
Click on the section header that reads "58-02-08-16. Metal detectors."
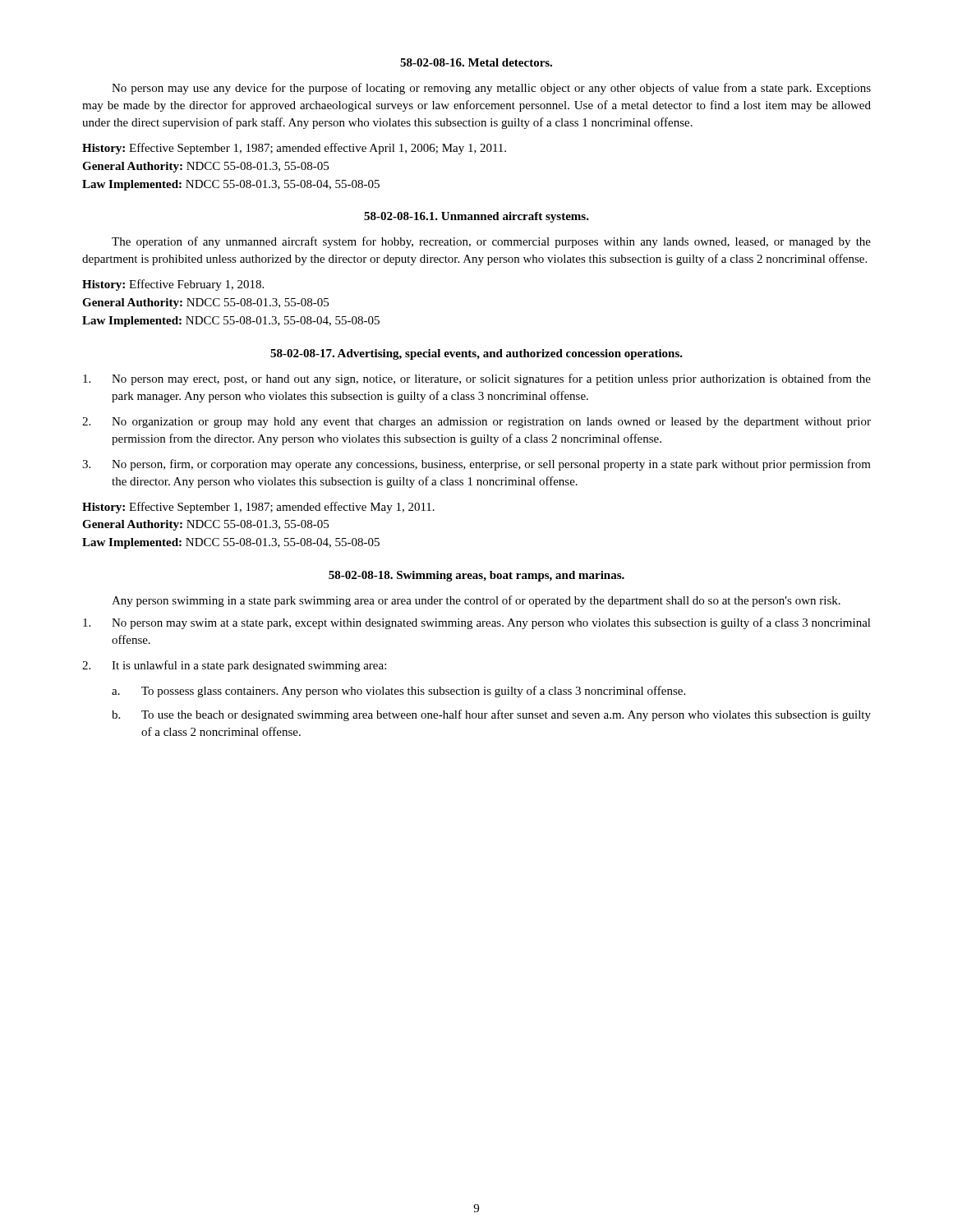click(x=476, y=62)
